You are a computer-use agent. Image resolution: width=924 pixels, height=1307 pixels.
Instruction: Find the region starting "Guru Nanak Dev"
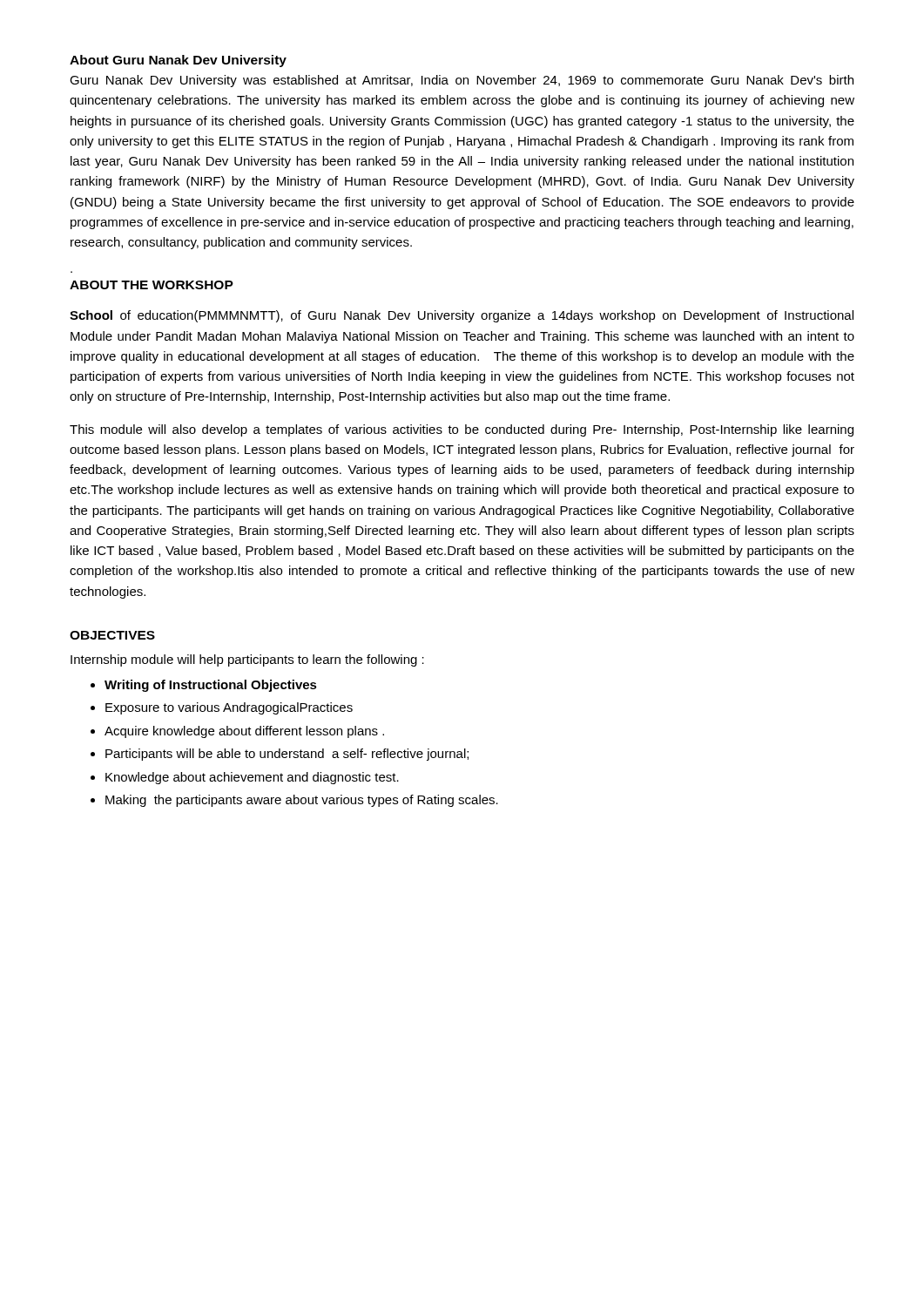pos(462,161)
